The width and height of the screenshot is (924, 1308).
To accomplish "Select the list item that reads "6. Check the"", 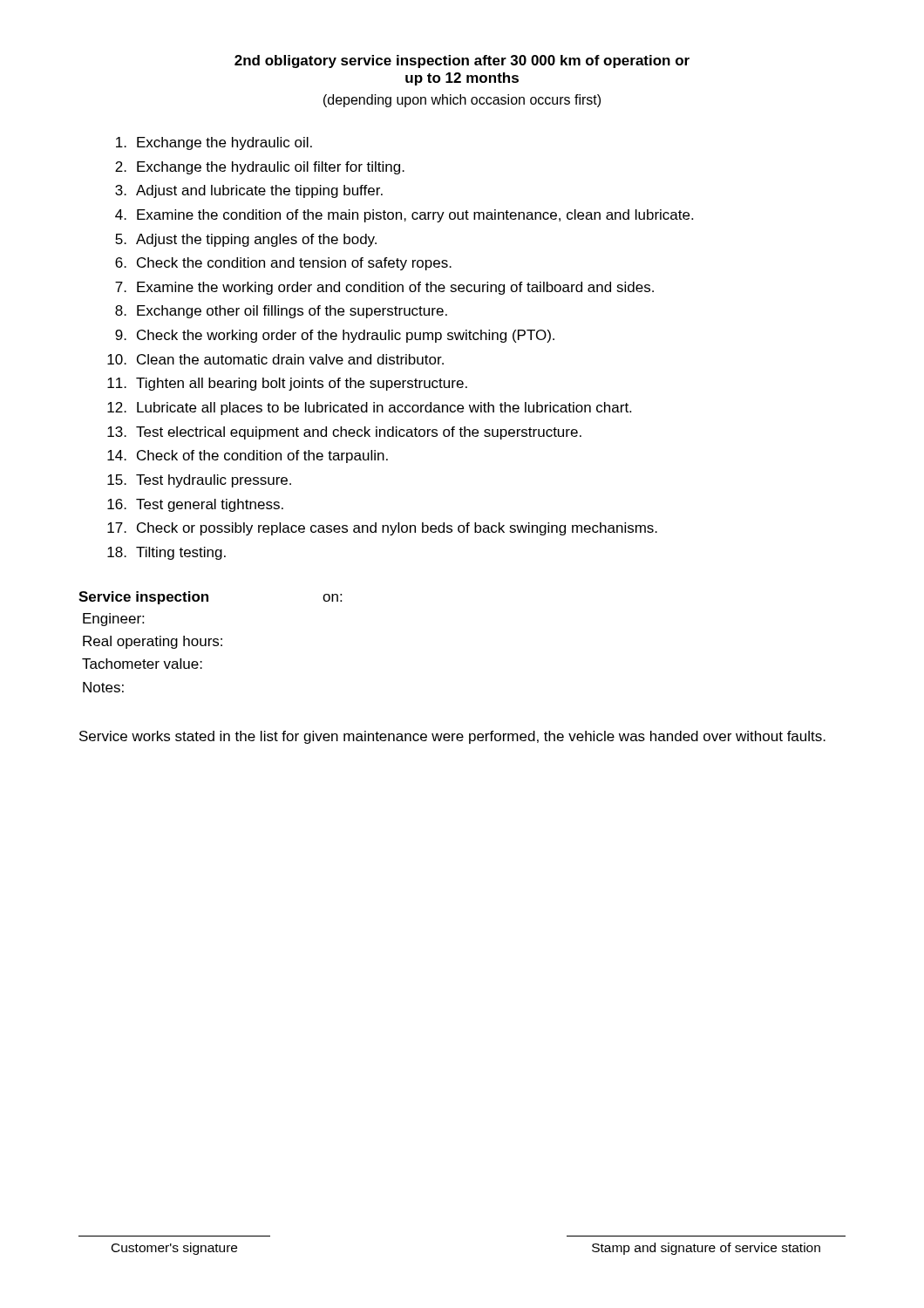I will click(283, 264).
